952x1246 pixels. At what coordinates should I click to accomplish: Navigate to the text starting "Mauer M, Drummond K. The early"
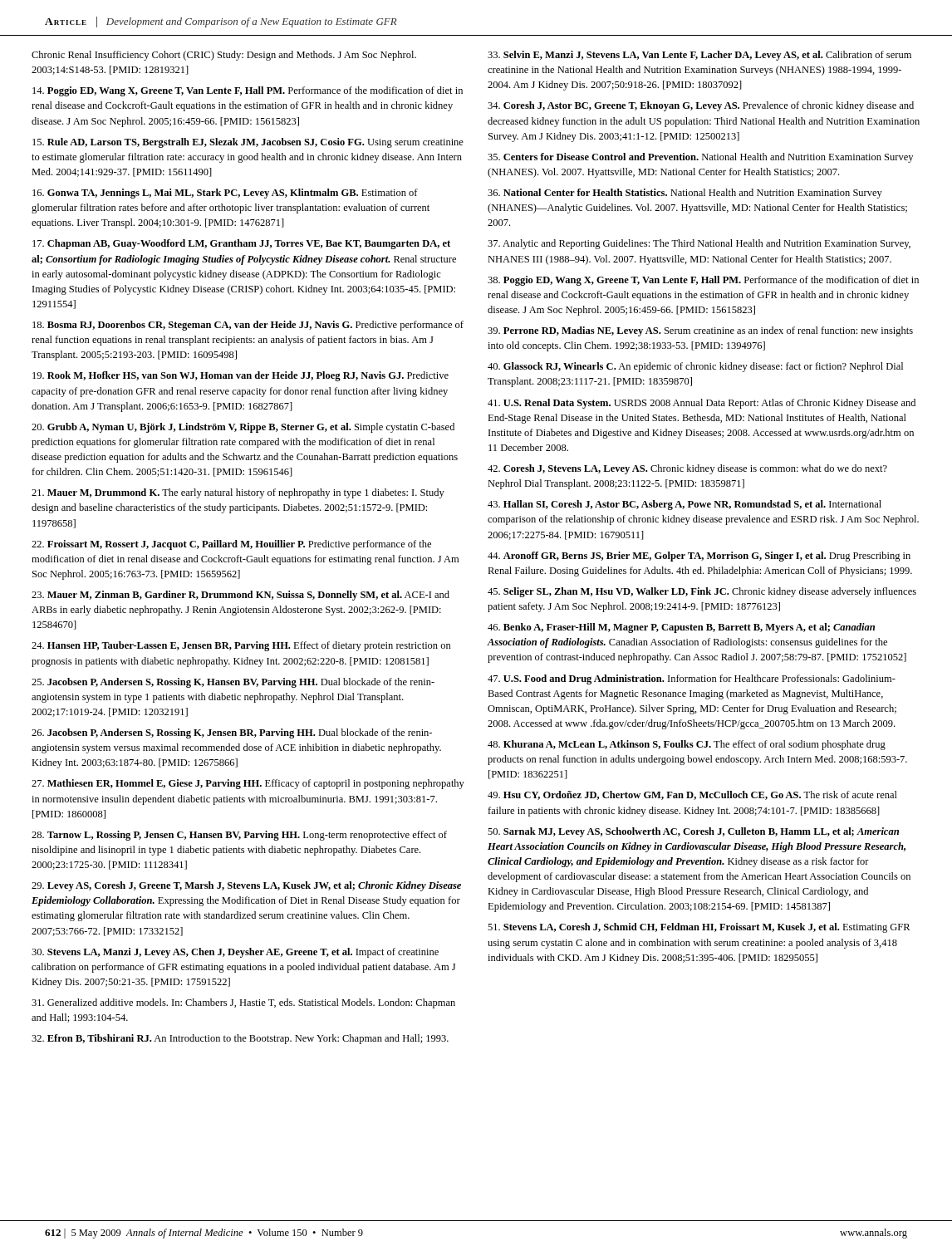(238, 508)
